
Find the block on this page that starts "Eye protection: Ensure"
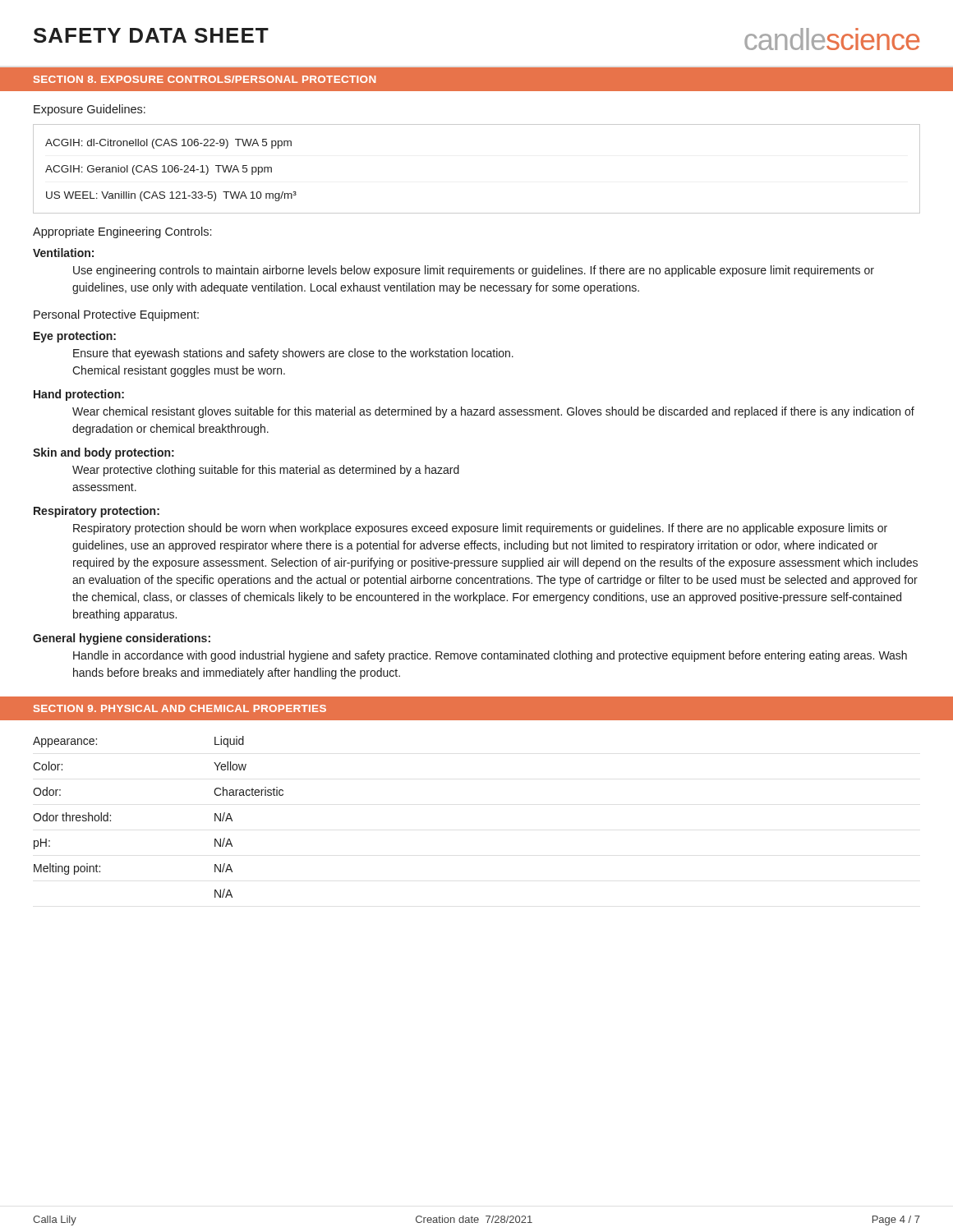coord(476,354)
